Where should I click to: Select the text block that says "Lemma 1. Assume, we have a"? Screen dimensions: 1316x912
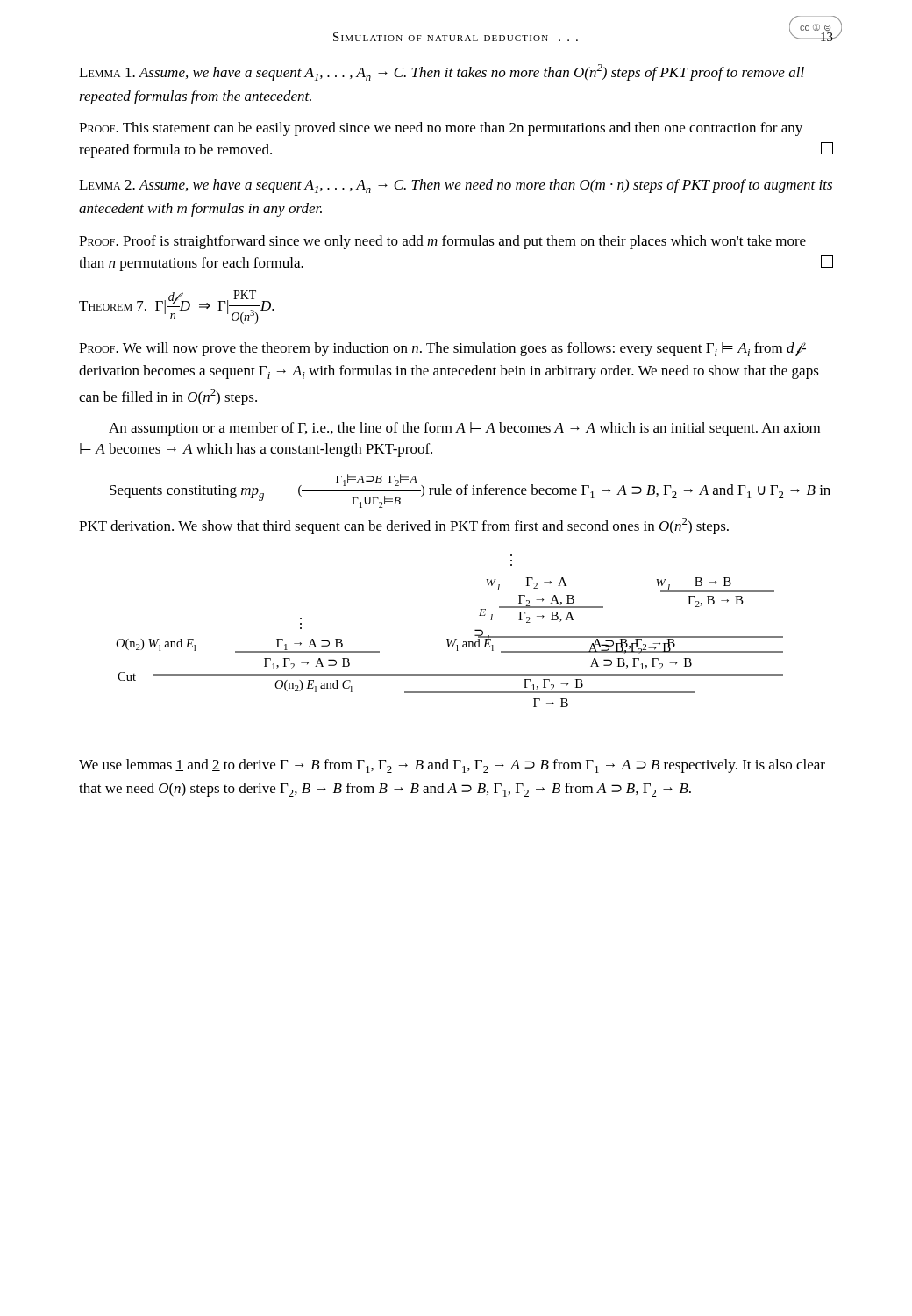(x=442, y=83)
